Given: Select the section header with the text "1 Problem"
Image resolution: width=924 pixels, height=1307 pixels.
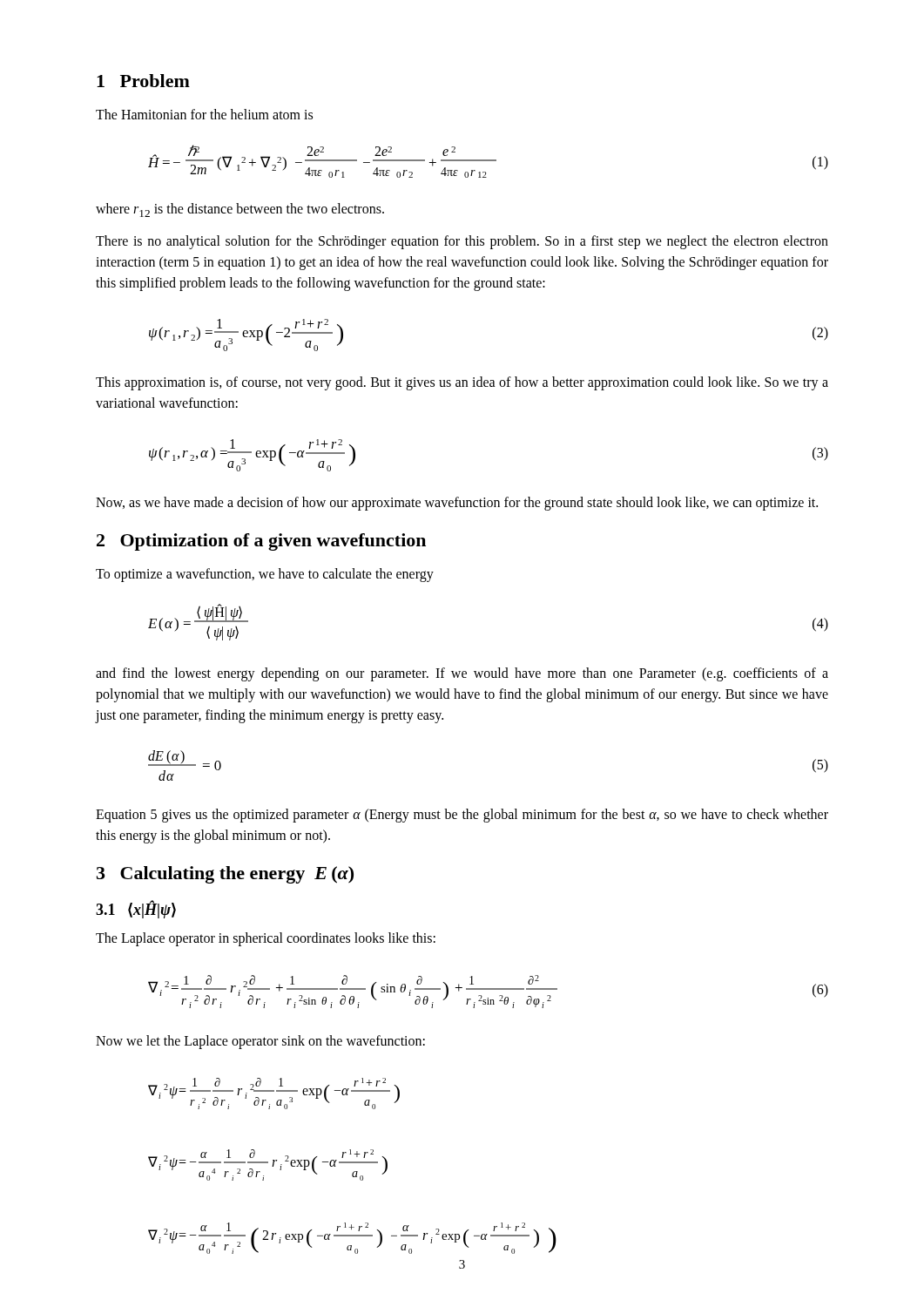Looking at the screenshot, I should pos(143,81).
